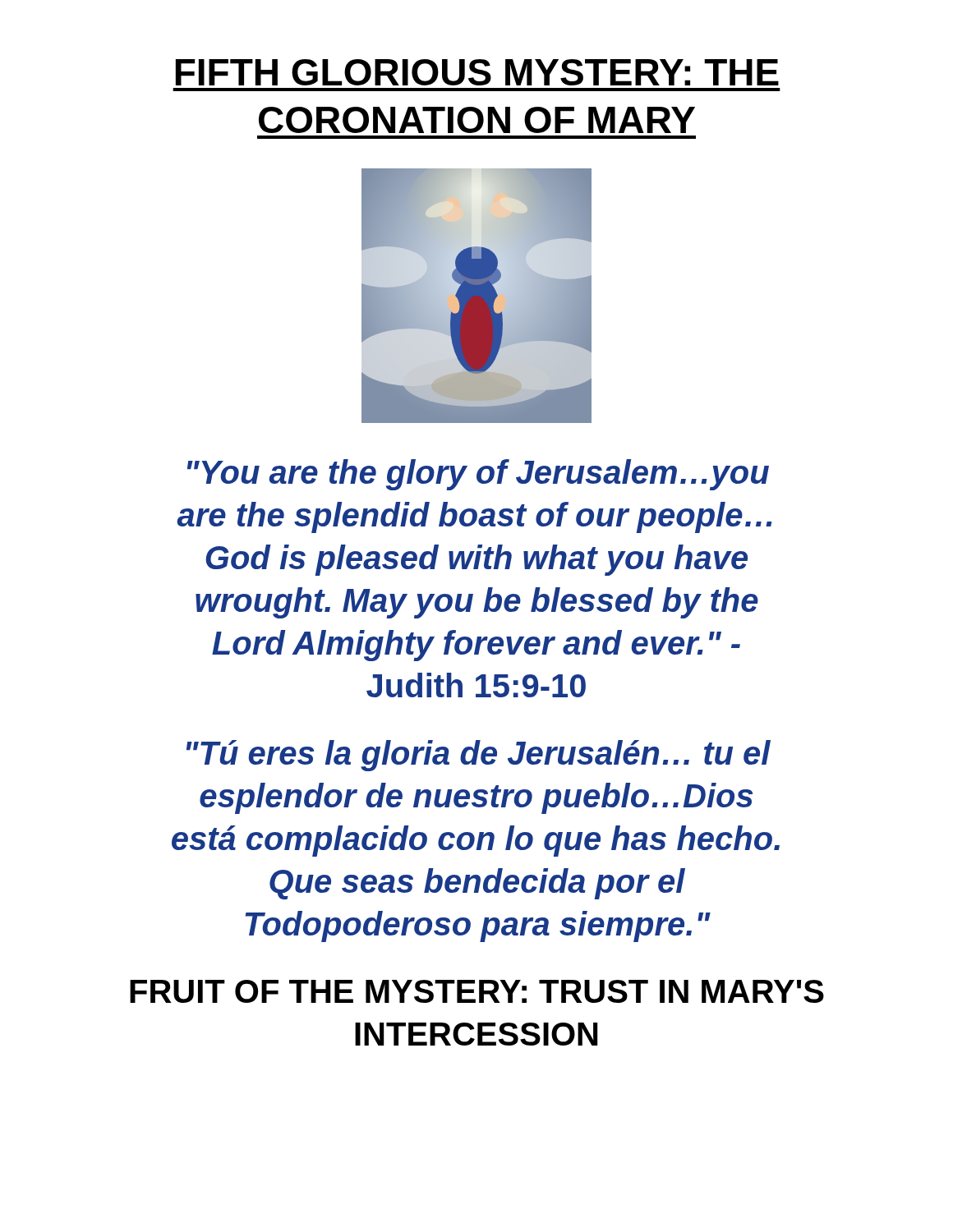This screenshot has height=1232, width=953.
Task: Click on the text with the text "FRUIT OF THE MYSTERY: TRUST IN MARY'SINTERCESSION"
Action: pyautogui.click(x=476, y=1013)
